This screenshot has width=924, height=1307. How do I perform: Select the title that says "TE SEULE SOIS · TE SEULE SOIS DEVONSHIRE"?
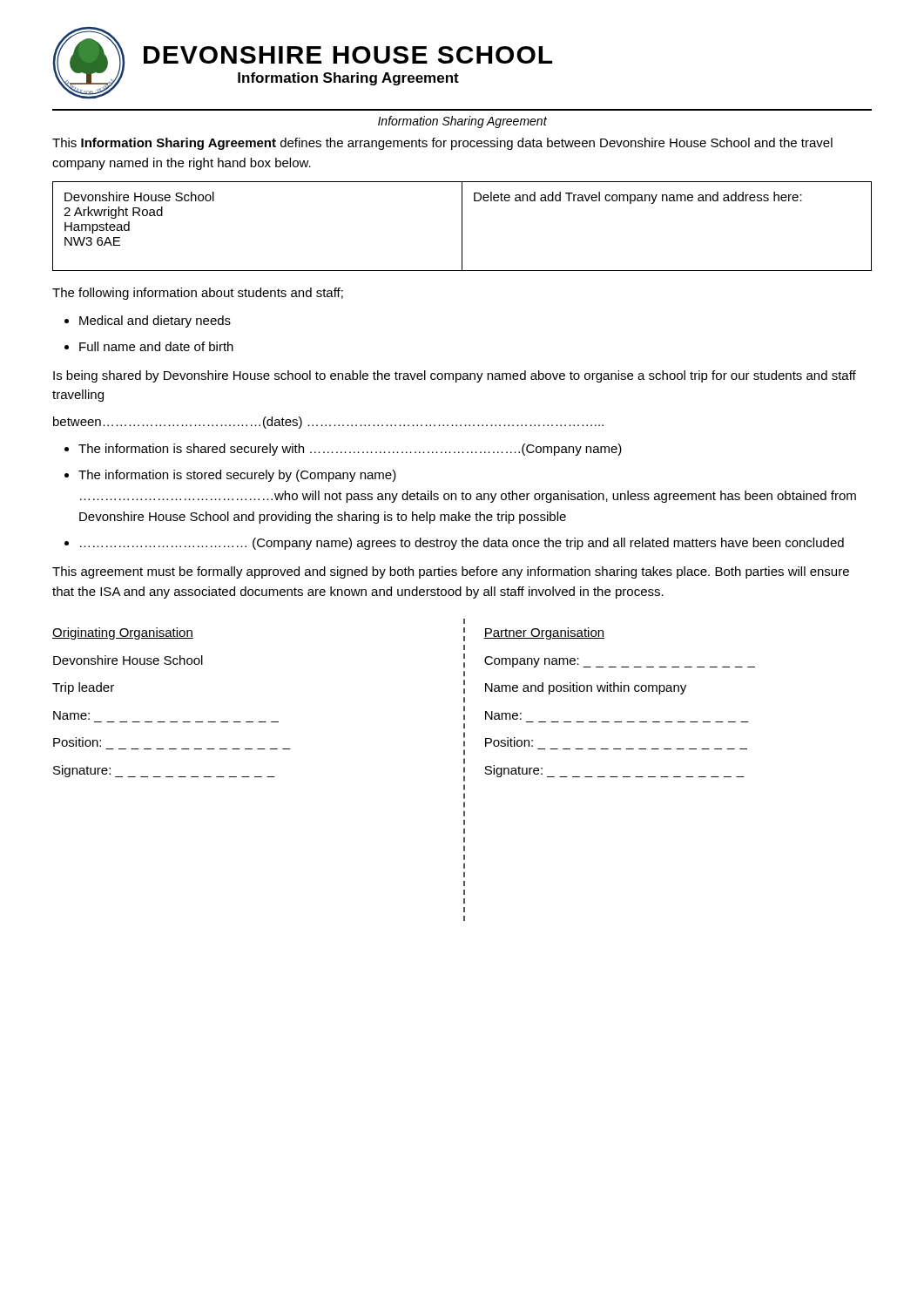coord(462,63)
